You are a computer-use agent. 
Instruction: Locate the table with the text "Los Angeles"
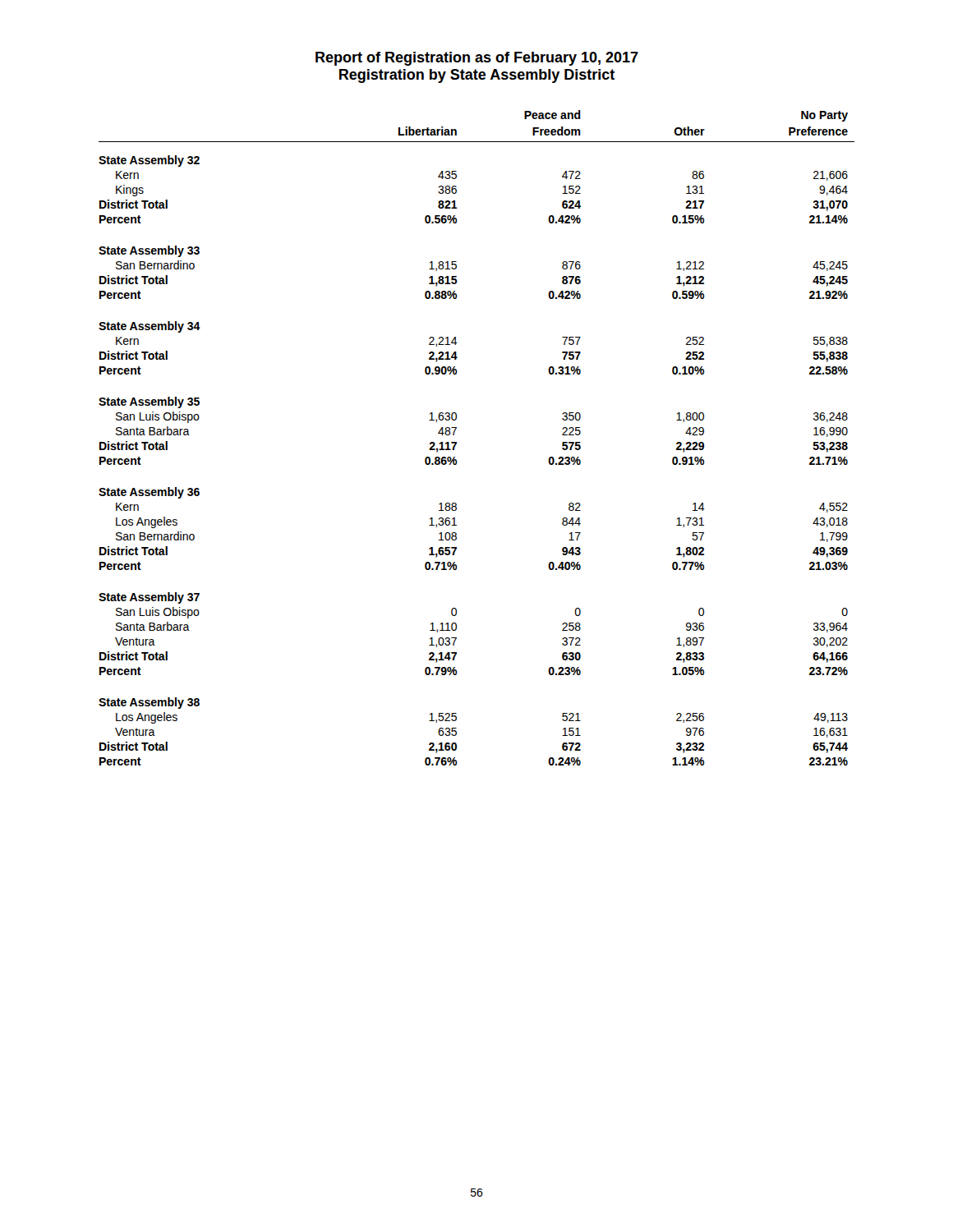click(x=476, y=441)
